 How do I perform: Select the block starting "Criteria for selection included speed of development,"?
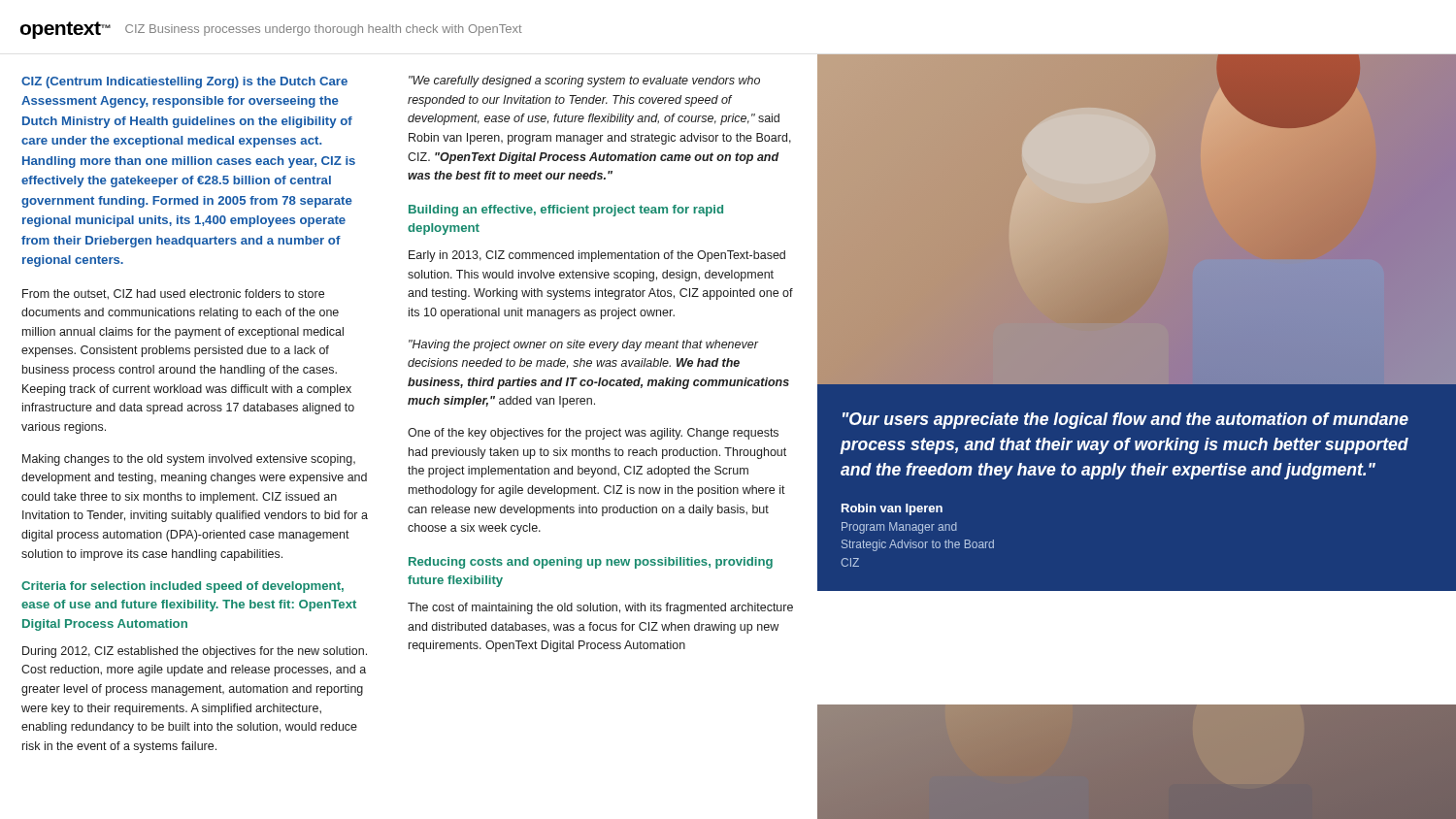pos(189,604)
